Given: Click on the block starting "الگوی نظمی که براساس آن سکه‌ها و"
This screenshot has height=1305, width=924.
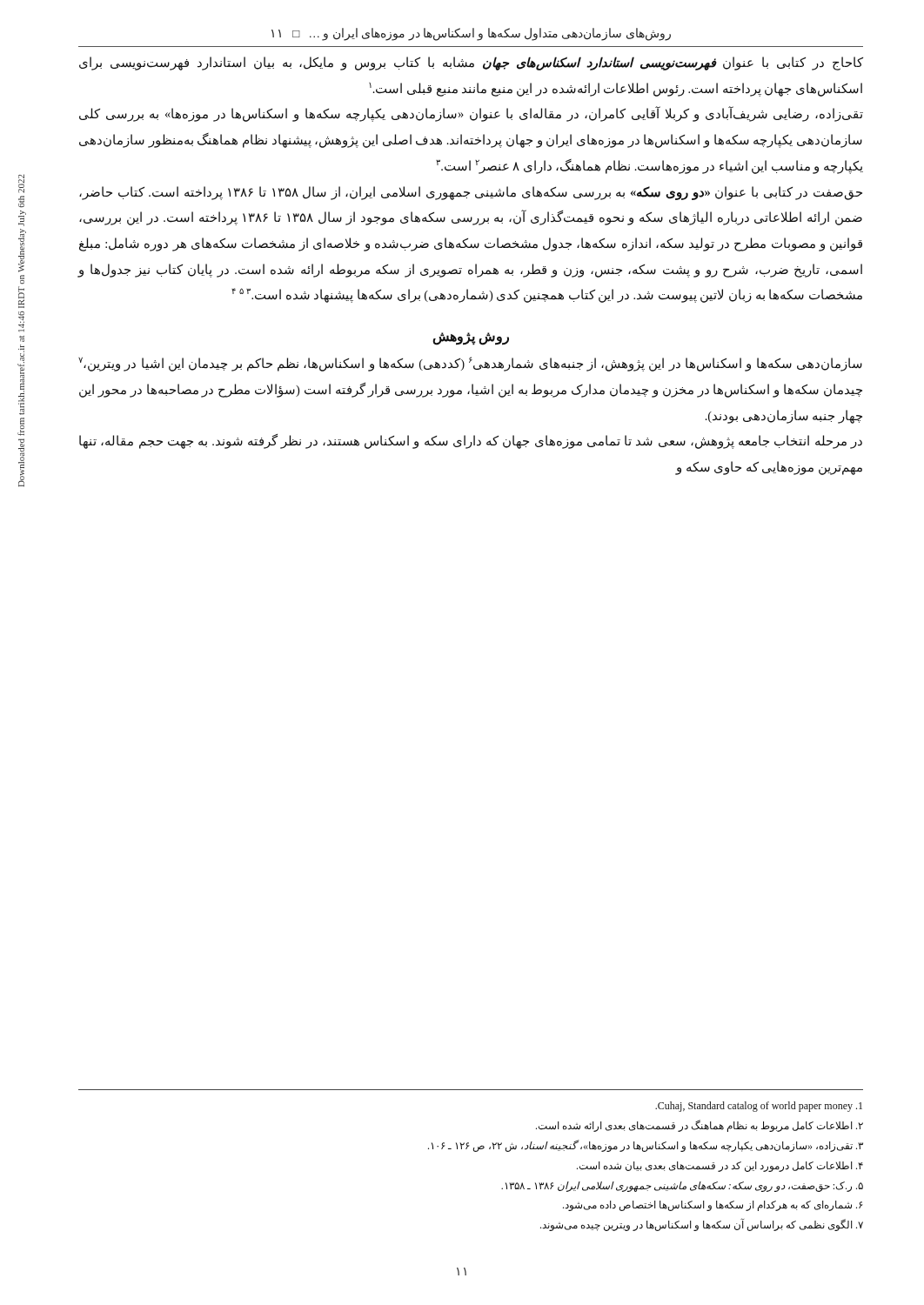Looking at the screenshot, I should [x=701, y=1225].
